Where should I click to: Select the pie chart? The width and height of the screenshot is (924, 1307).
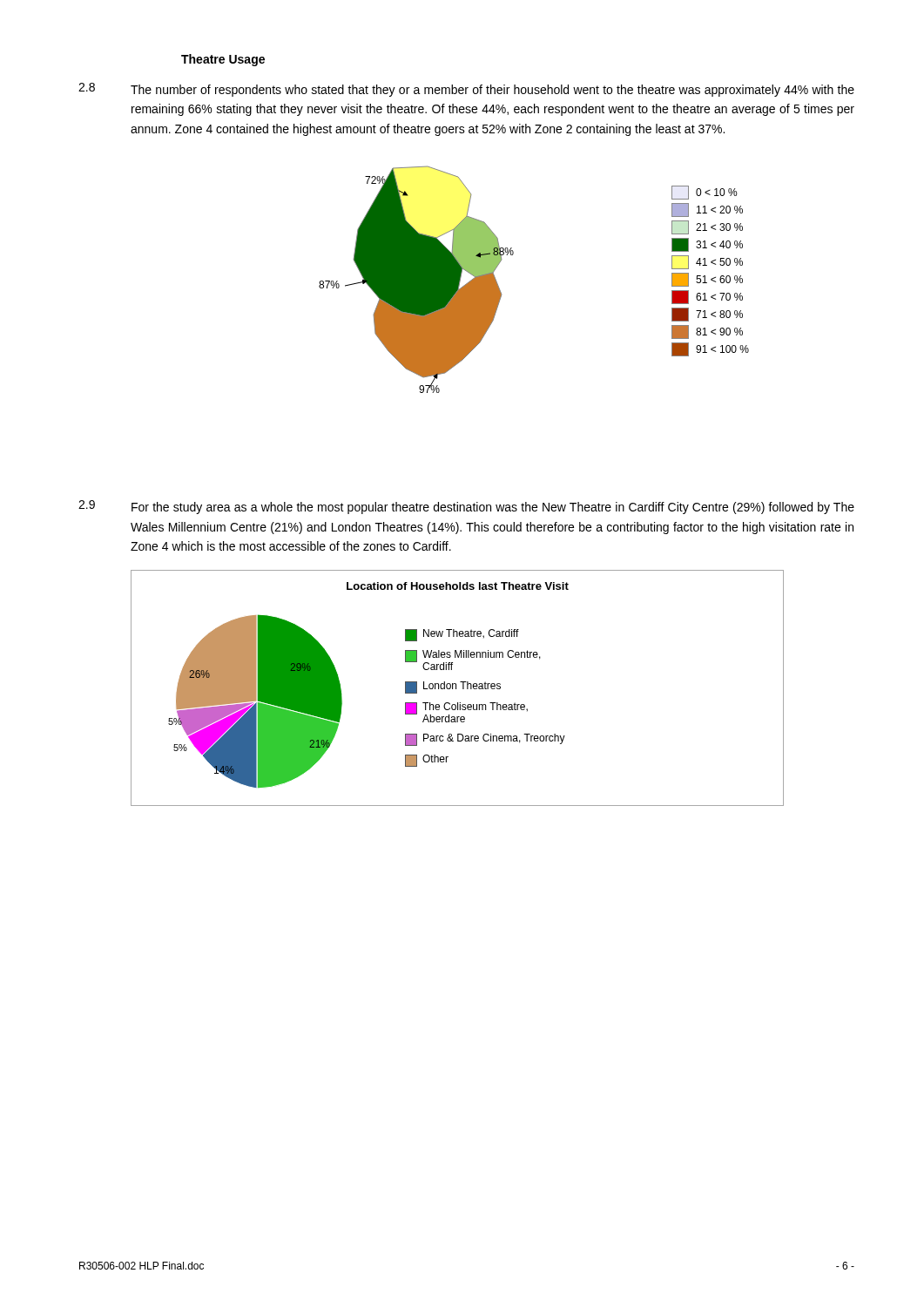(x=457, y=688)
